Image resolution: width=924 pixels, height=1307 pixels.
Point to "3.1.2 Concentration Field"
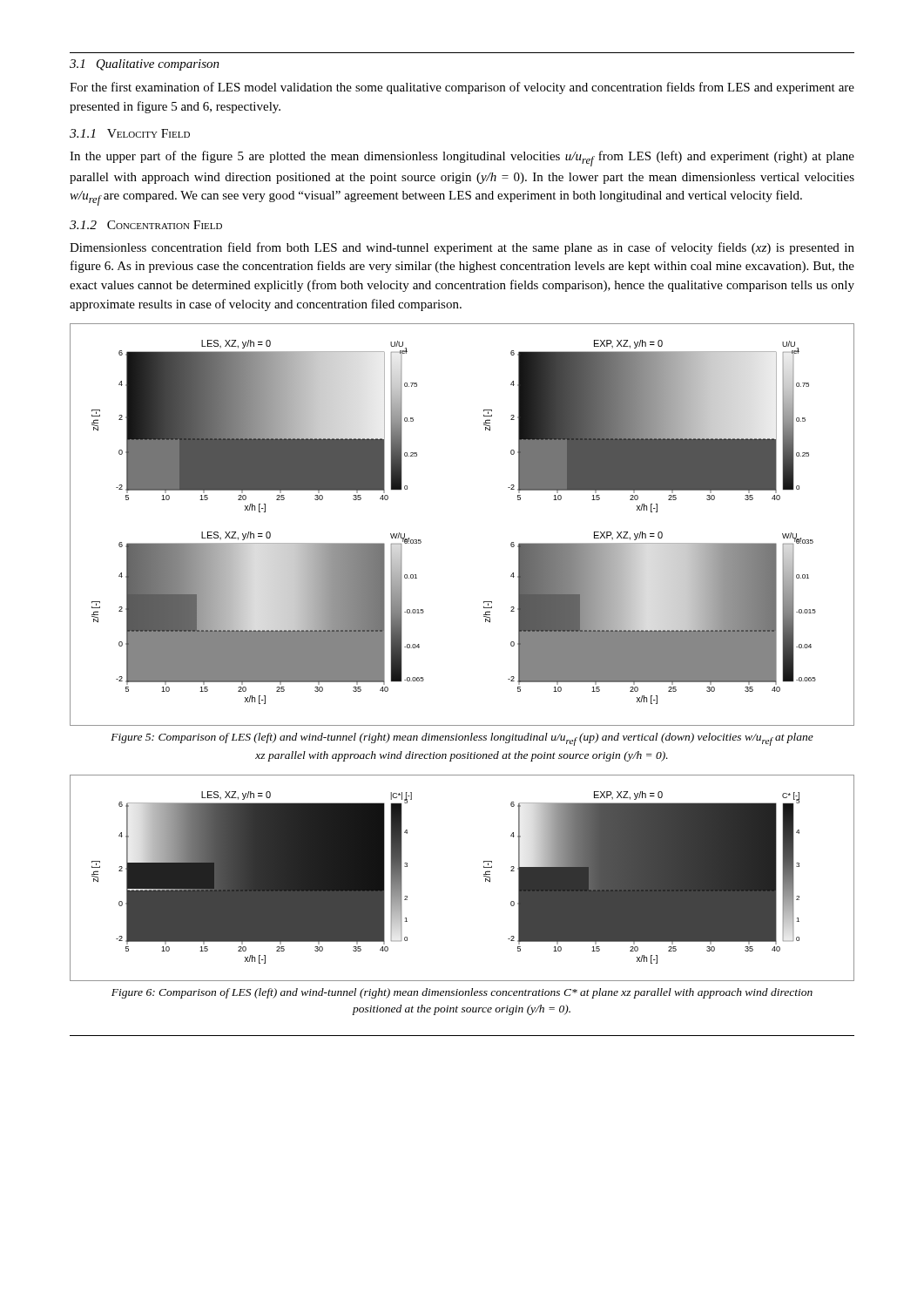pos(146,224)
